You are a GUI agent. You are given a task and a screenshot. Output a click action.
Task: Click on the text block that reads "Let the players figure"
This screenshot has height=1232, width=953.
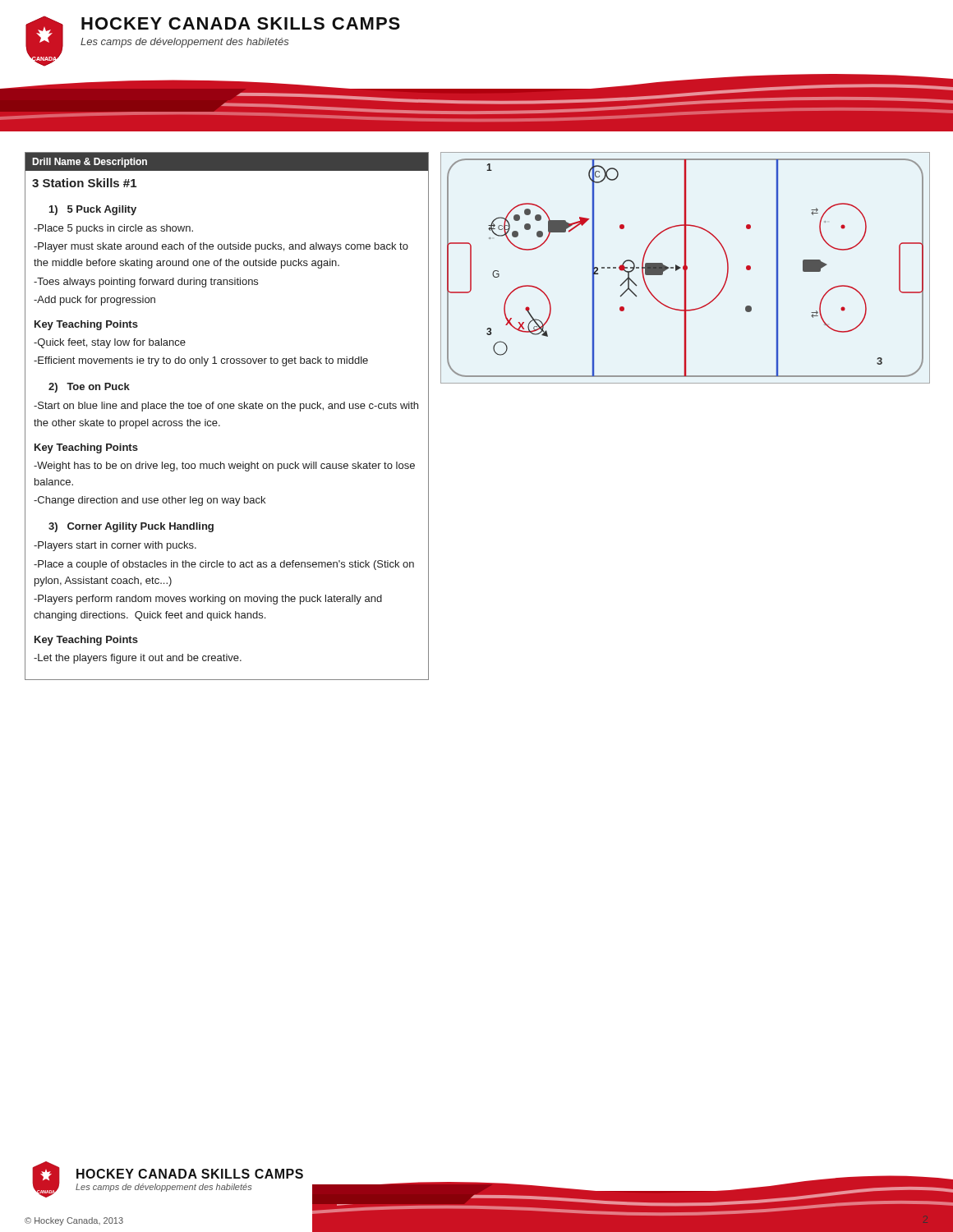pos(227,658)
